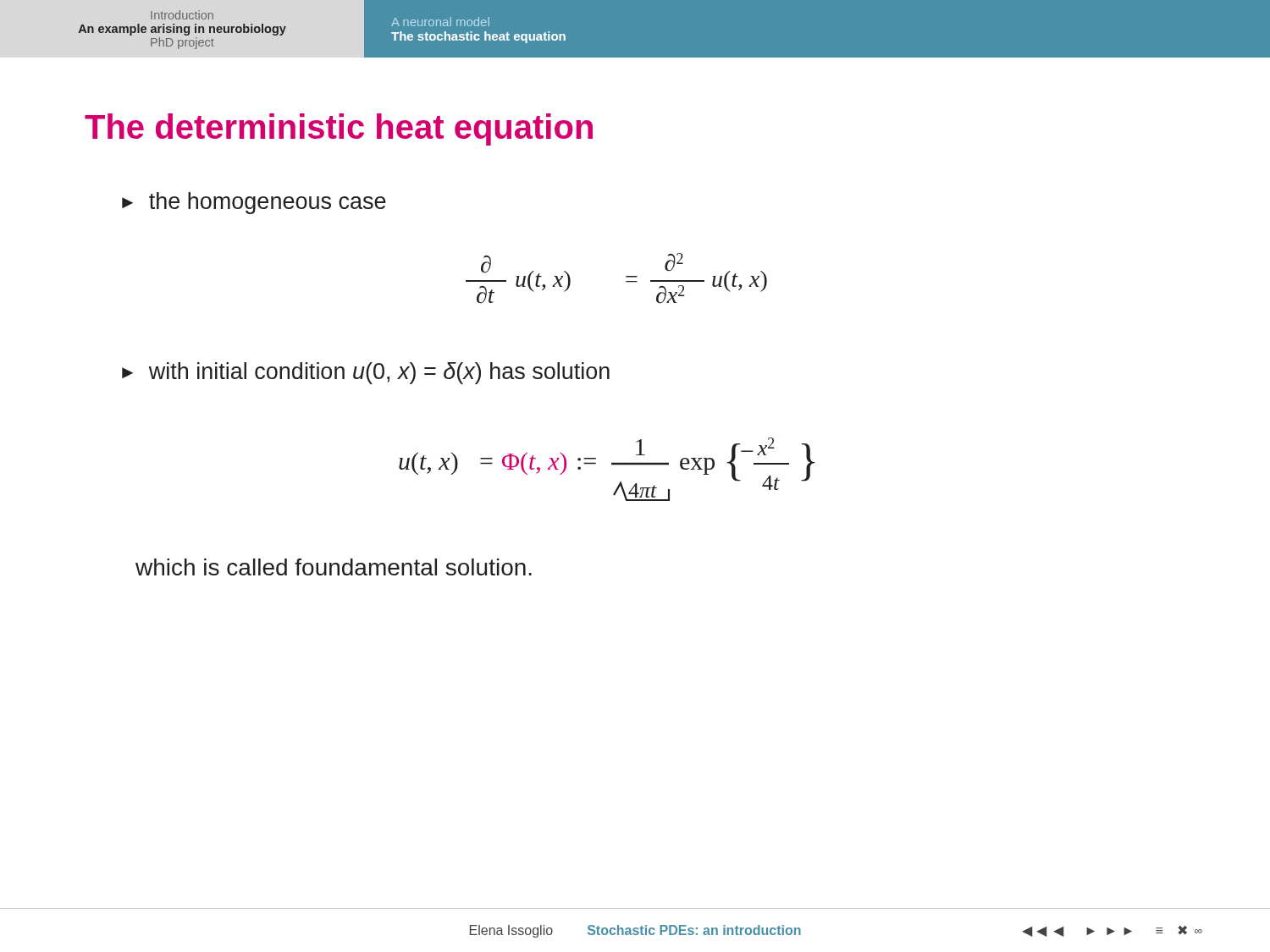Select the formula that says "u(t, x) = Φ(t, x) := 1"
Screen dimensions: 952x1270
click(x=635, y=464)
